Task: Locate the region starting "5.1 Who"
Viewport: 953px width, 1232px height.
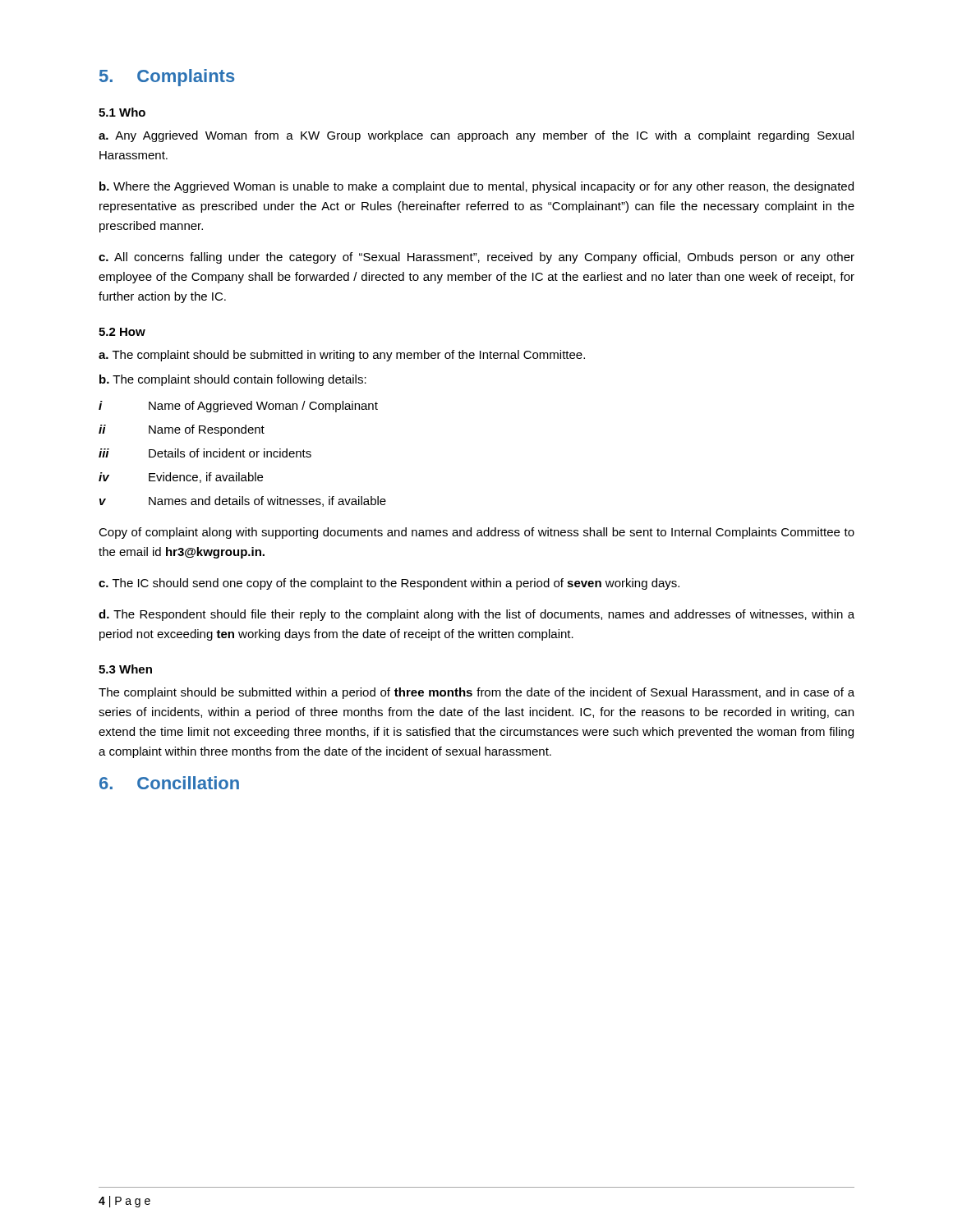Action: [122, 112]
